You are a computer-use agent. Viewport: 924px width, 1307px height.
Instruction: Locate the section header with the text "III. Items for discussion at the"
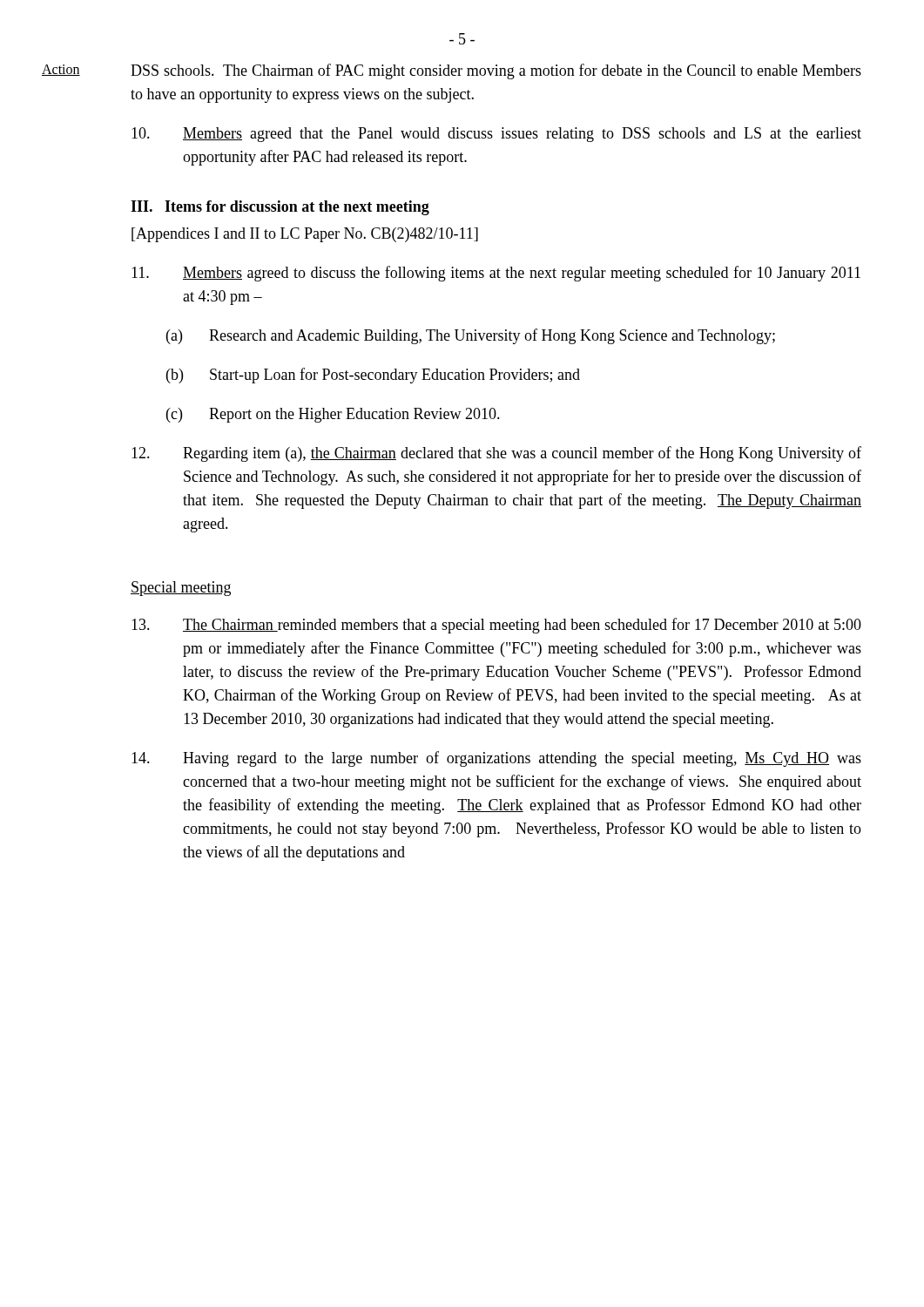(x=280, y=207)
